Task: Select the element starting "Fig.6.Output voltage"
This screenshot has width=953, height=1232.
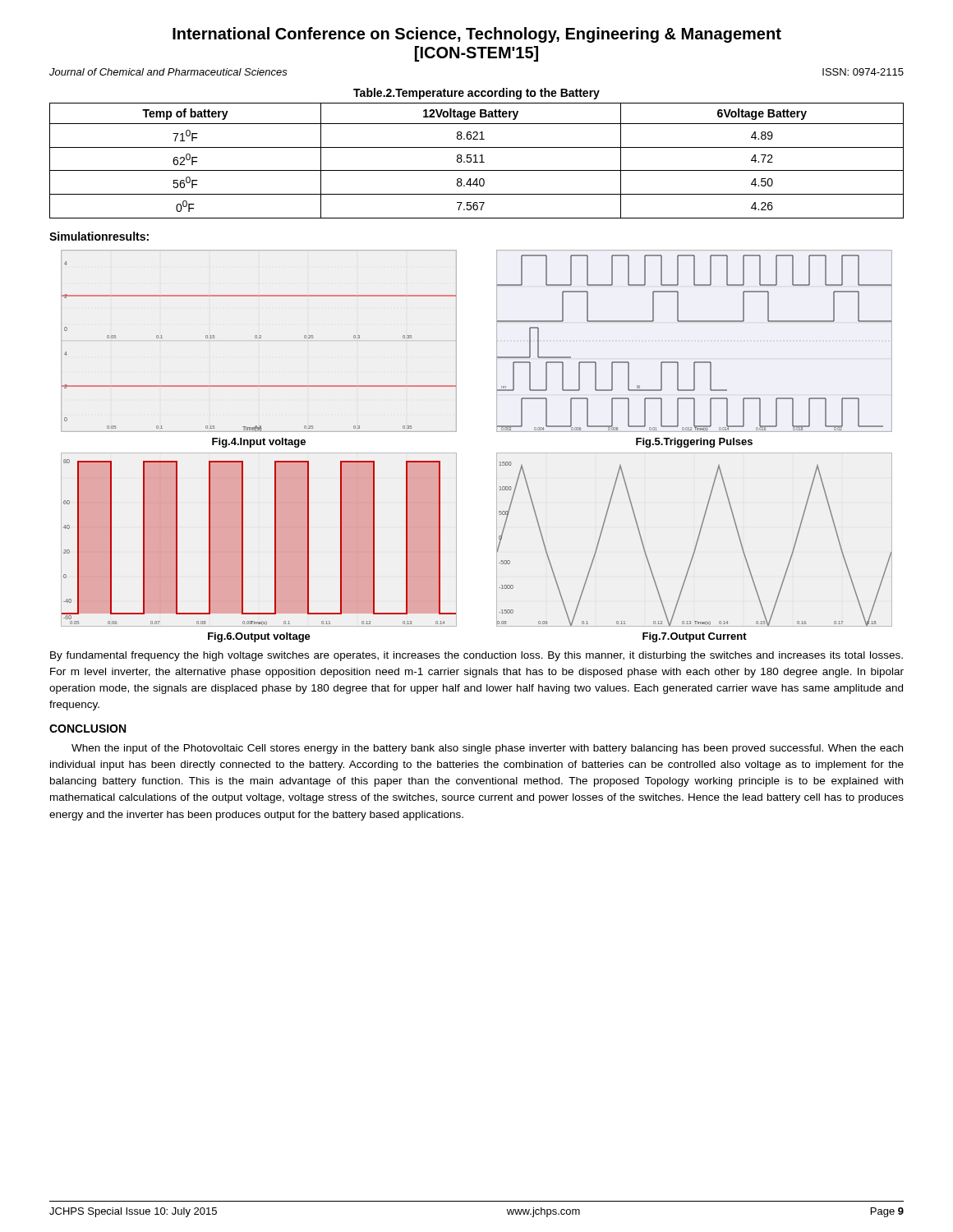Action: (259, 636)
